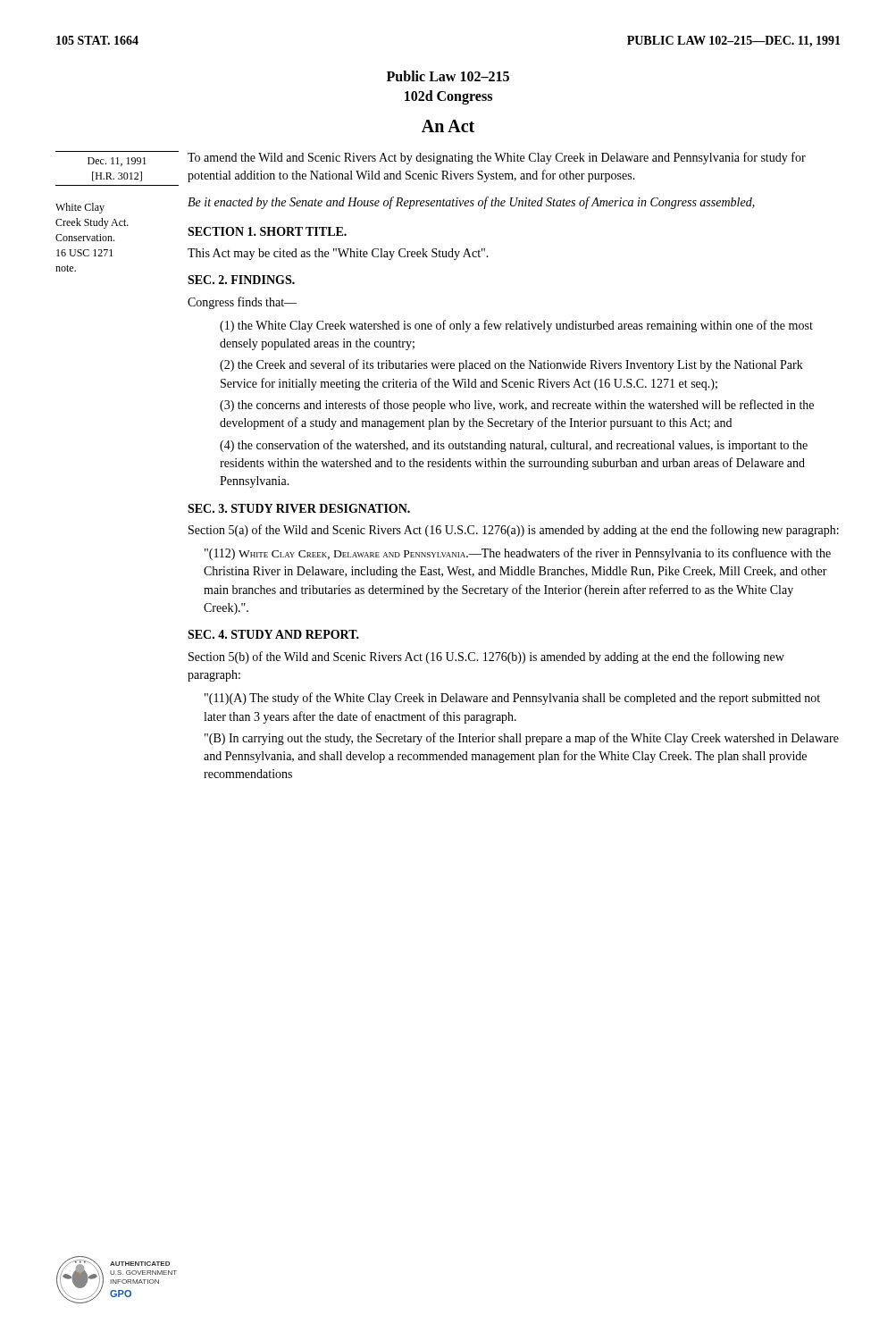Point to the passage starting "SEC. 4. STUDY AND"

pyautogui.click(x=273, y=635)
